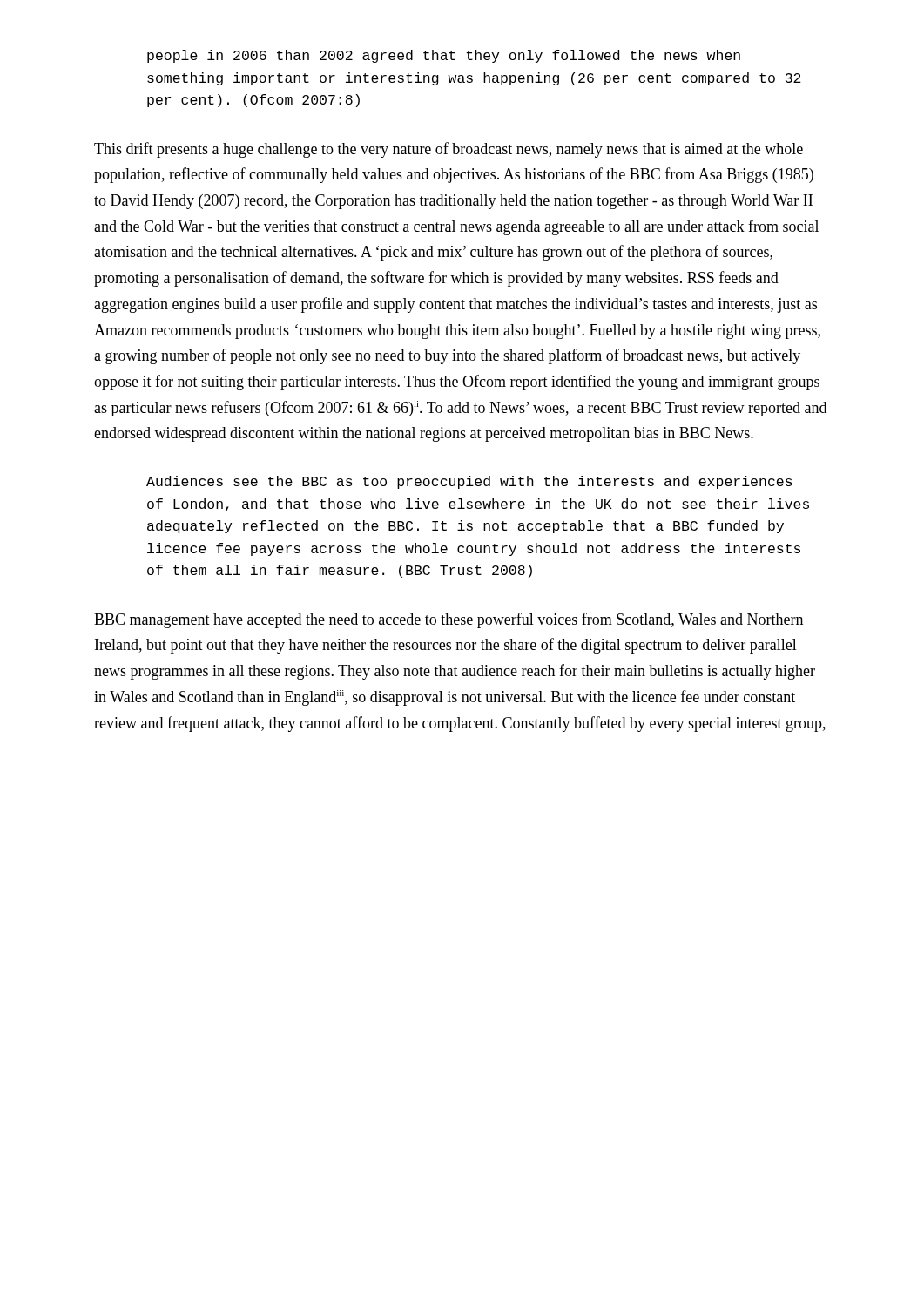Point to the text starting "Audiences see the BBC as too preoccupied with"

pos(478,527)
